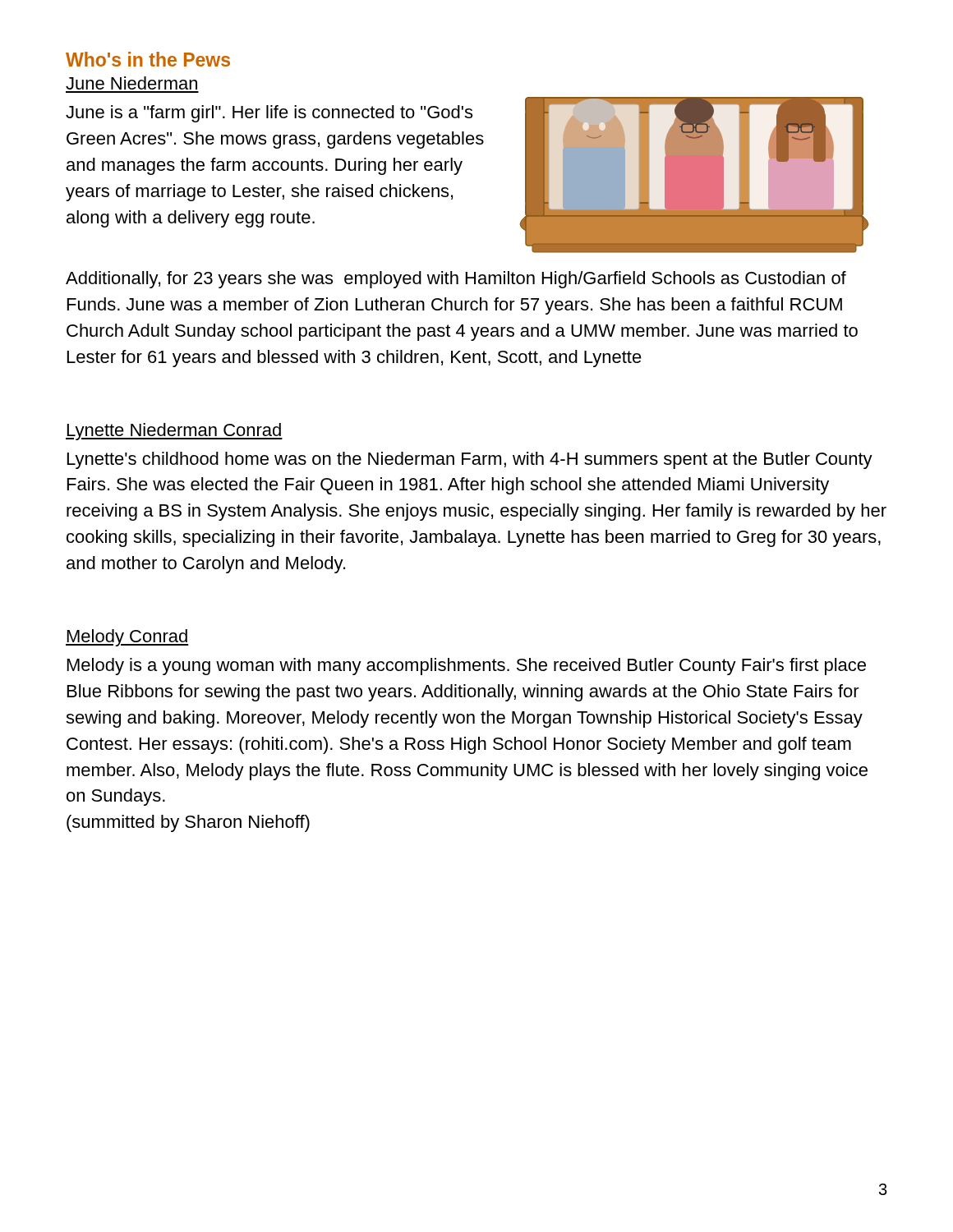Image resolution: width=953 pixels, height=1232 pixels.
Task: Where is the passage that starts "Additionally, for 23 years she was"?
Action: [x=462, y=317]
